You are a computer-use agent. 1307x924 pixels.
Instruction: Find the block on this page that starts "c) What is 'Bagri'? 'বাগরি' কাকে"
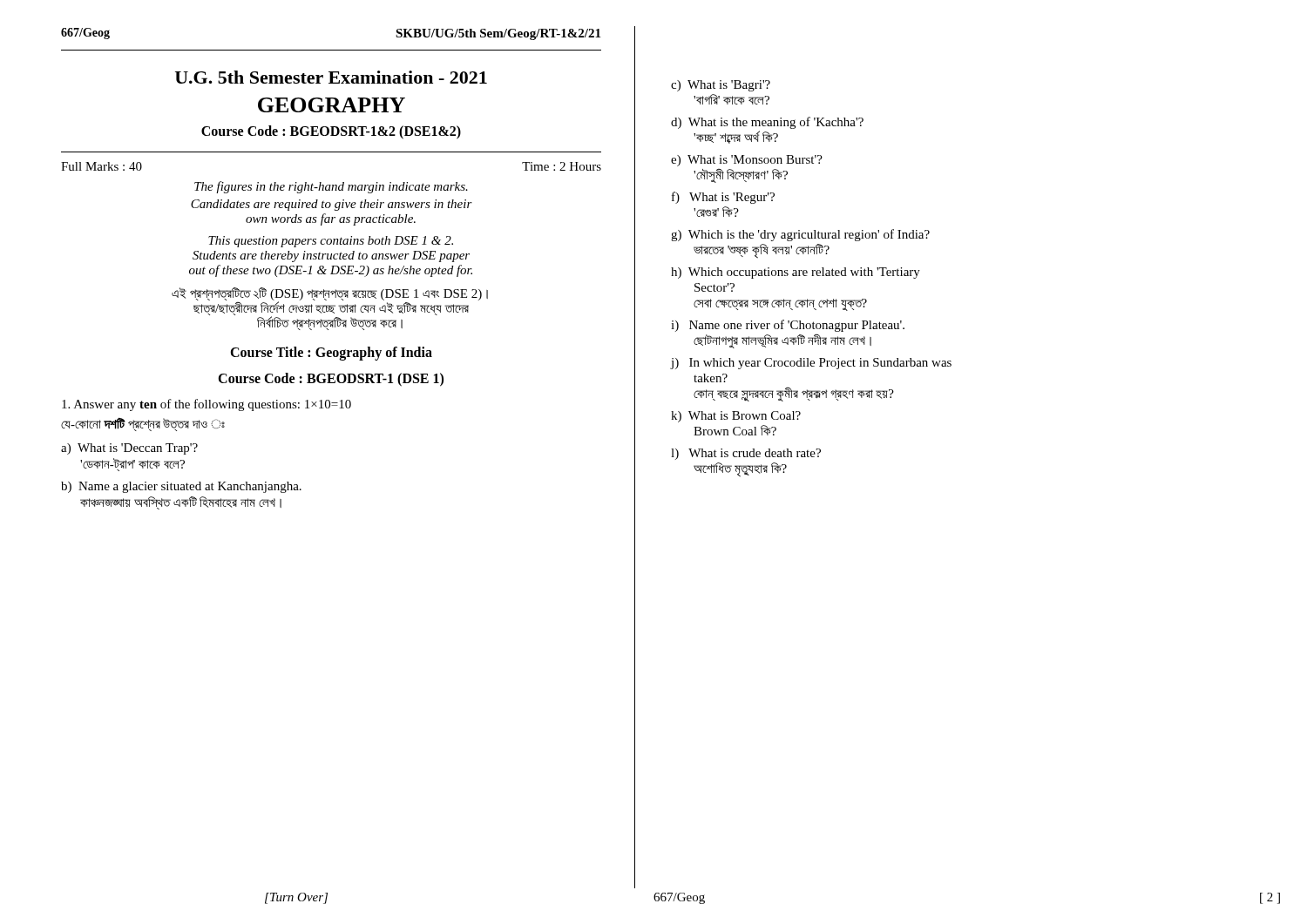click(x=721, y=86)
